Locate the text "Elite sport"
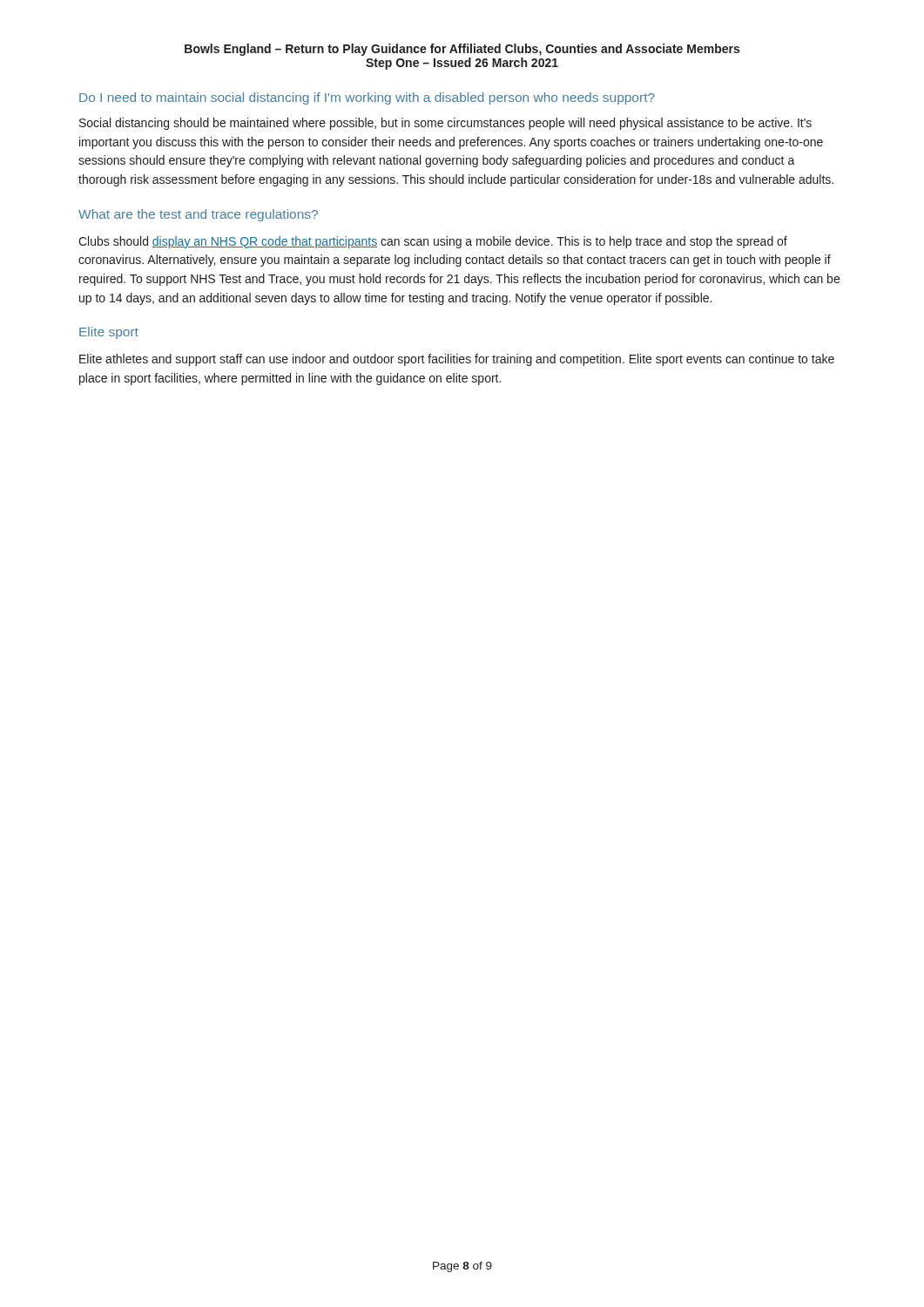Image resolution: width=924 pixels, height=1307 pixels. [109, 333]
